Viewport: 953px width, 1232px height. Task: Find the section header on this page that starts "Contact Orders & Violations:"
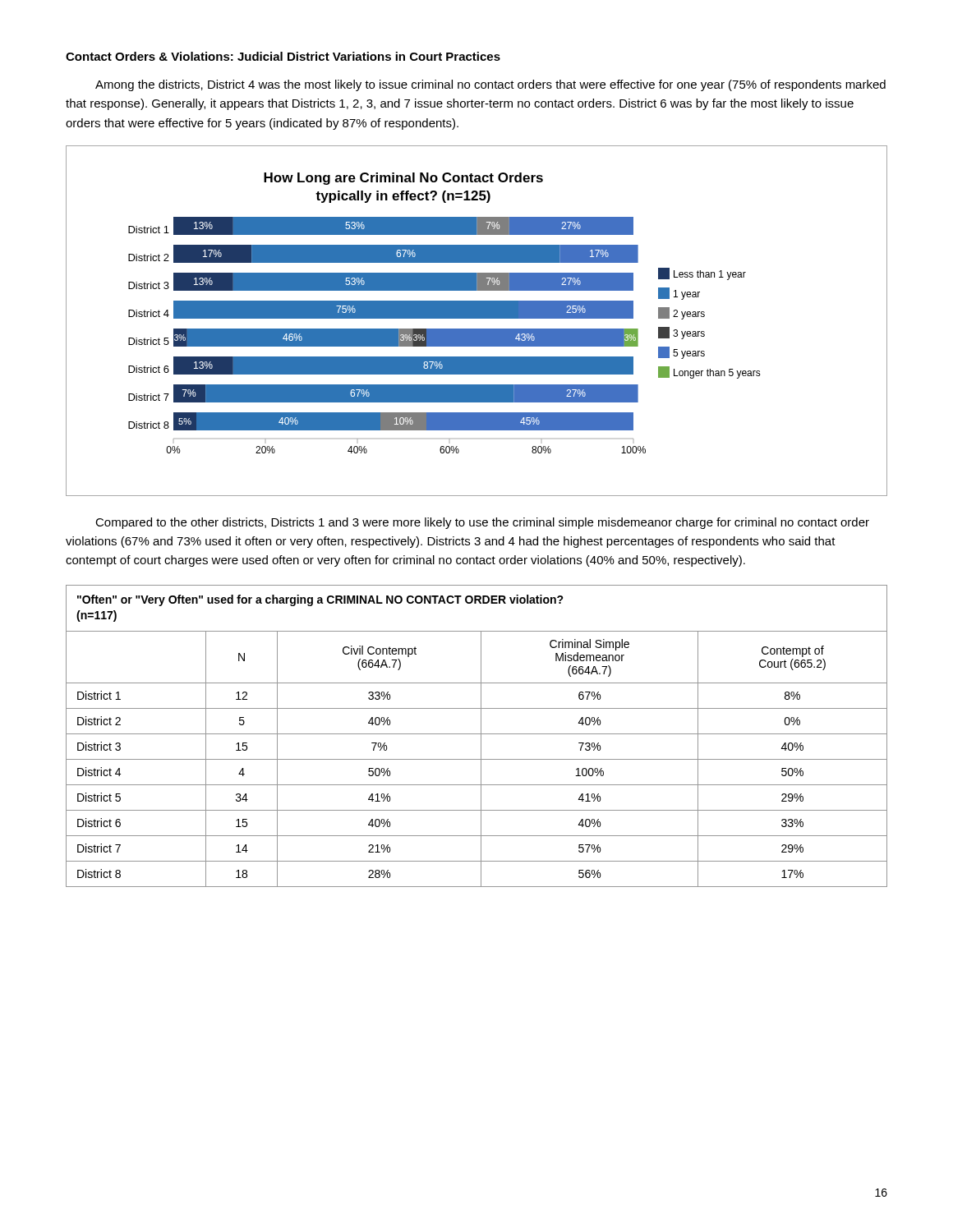(x=283, y=56)
